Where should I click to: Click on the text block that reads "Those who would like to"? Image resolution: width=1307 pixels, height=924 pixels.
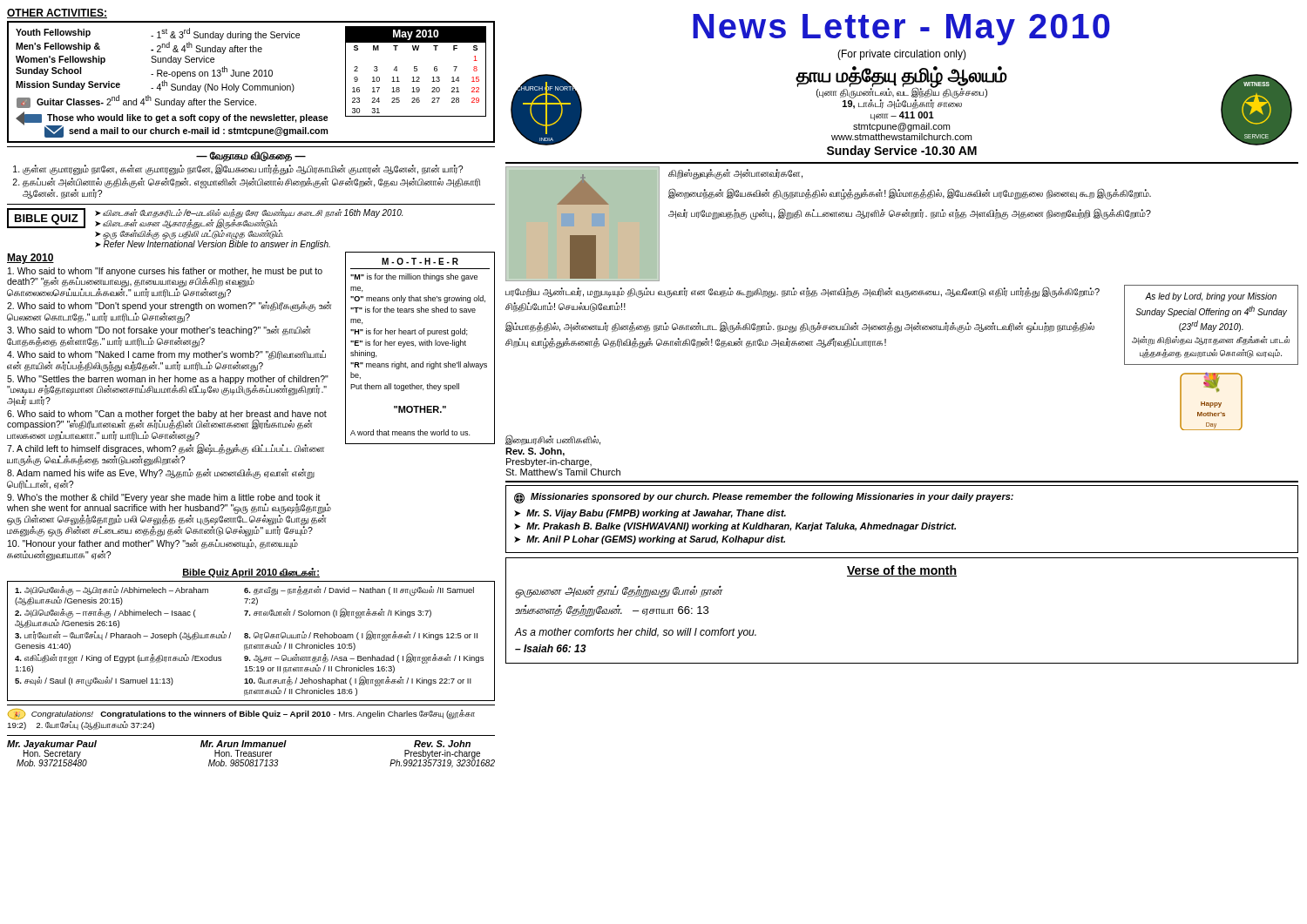(172, 123)
